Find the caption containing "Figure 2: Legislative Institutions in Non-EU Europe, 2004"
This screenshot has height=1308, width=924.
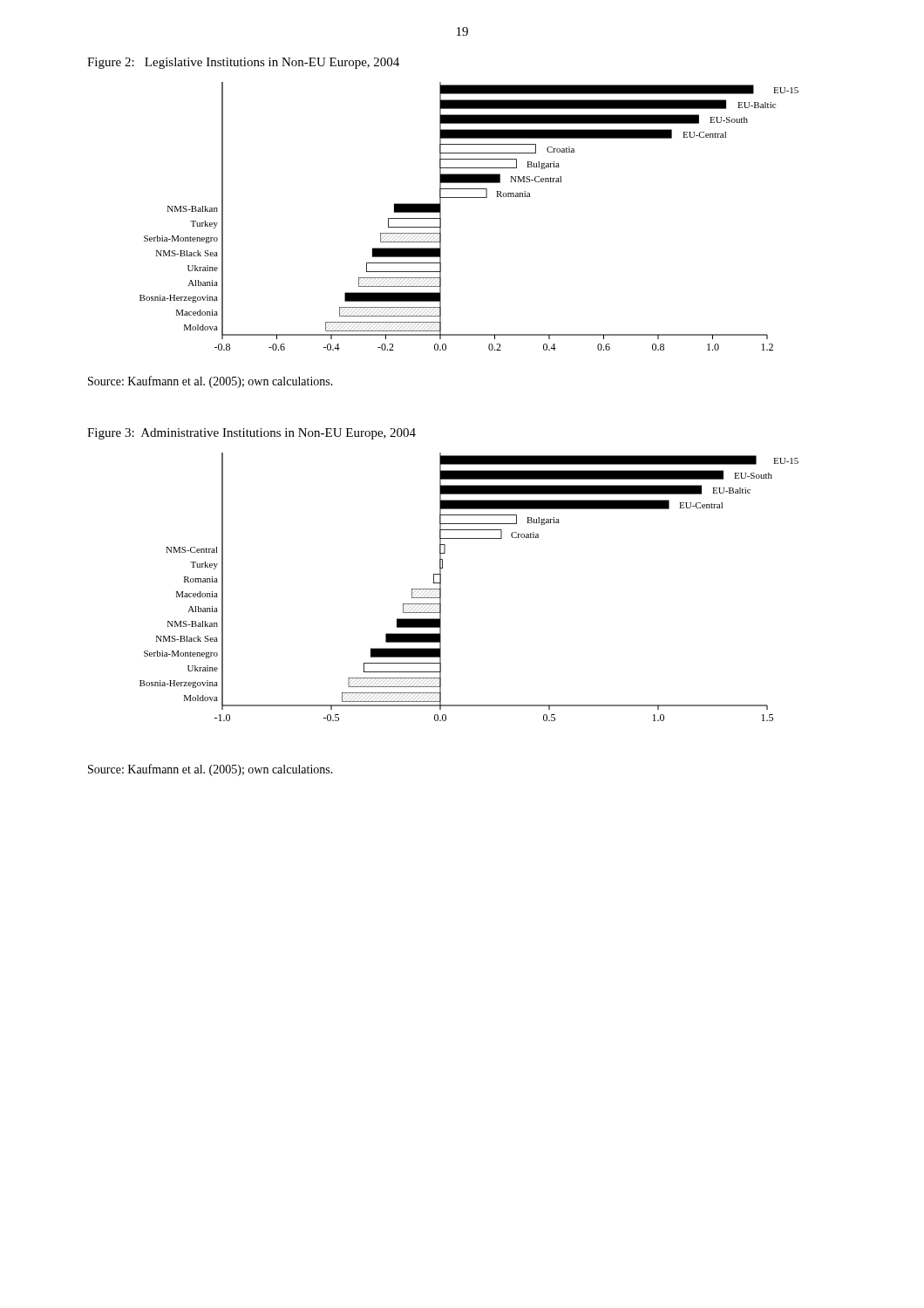[243, 62]
